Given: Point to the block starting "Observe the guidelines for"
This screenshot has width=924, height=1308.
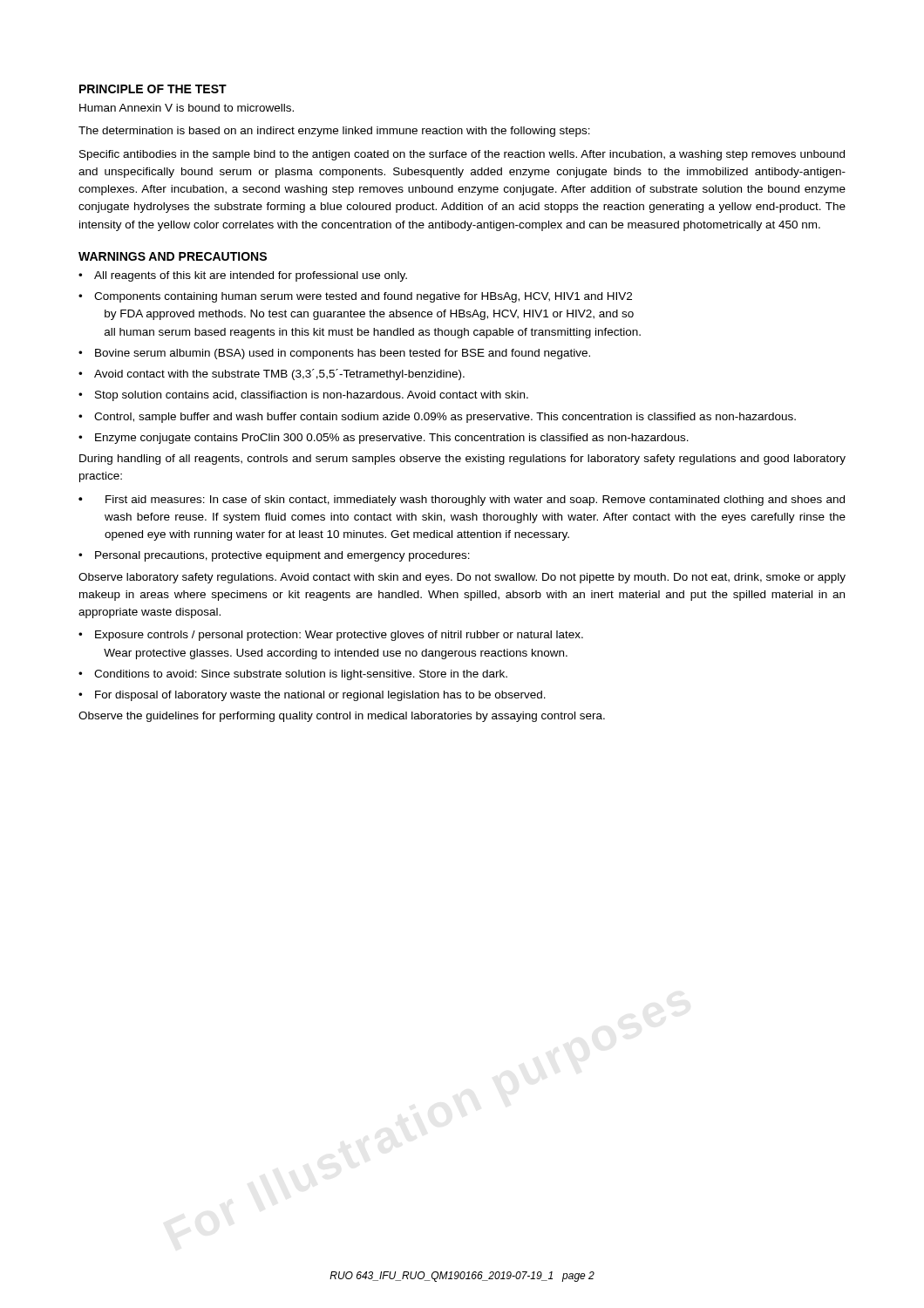Looking at the screenshot, I should (342, 716).
